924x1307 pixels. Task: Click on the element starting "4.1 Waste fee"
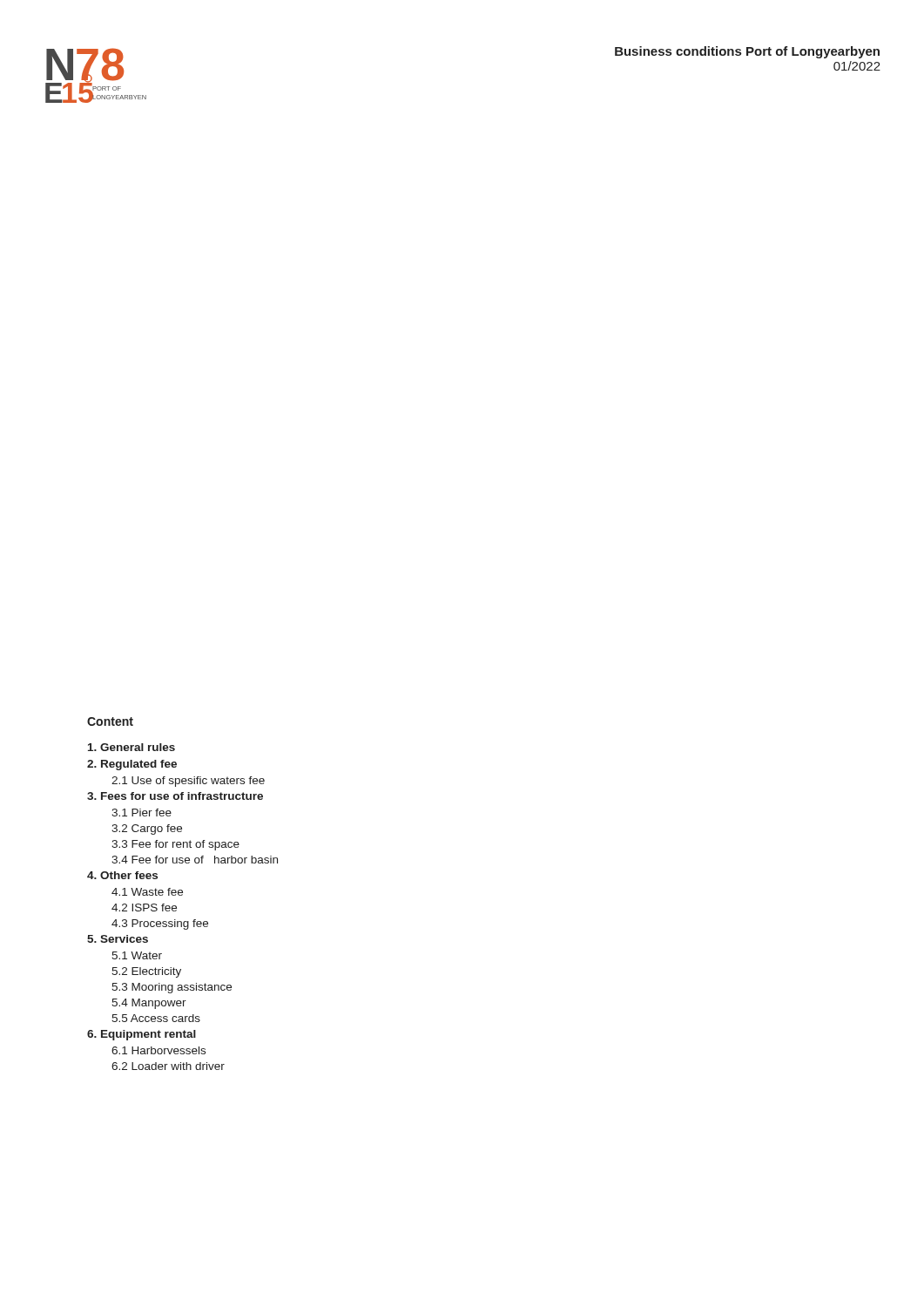coord(148,892)
